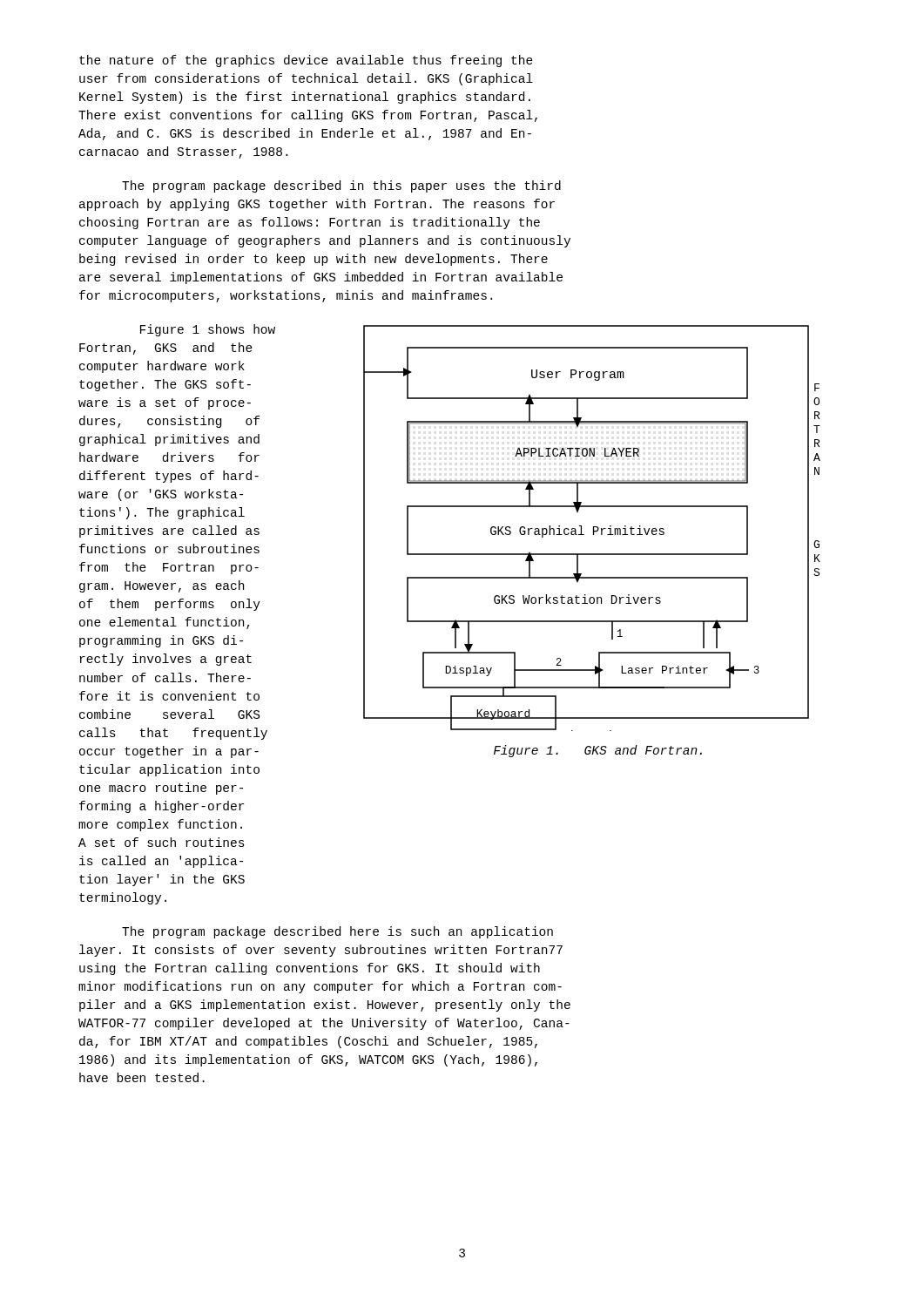Find the passage starting "Figure 1. GKS and Fortran."

[599, 751]
